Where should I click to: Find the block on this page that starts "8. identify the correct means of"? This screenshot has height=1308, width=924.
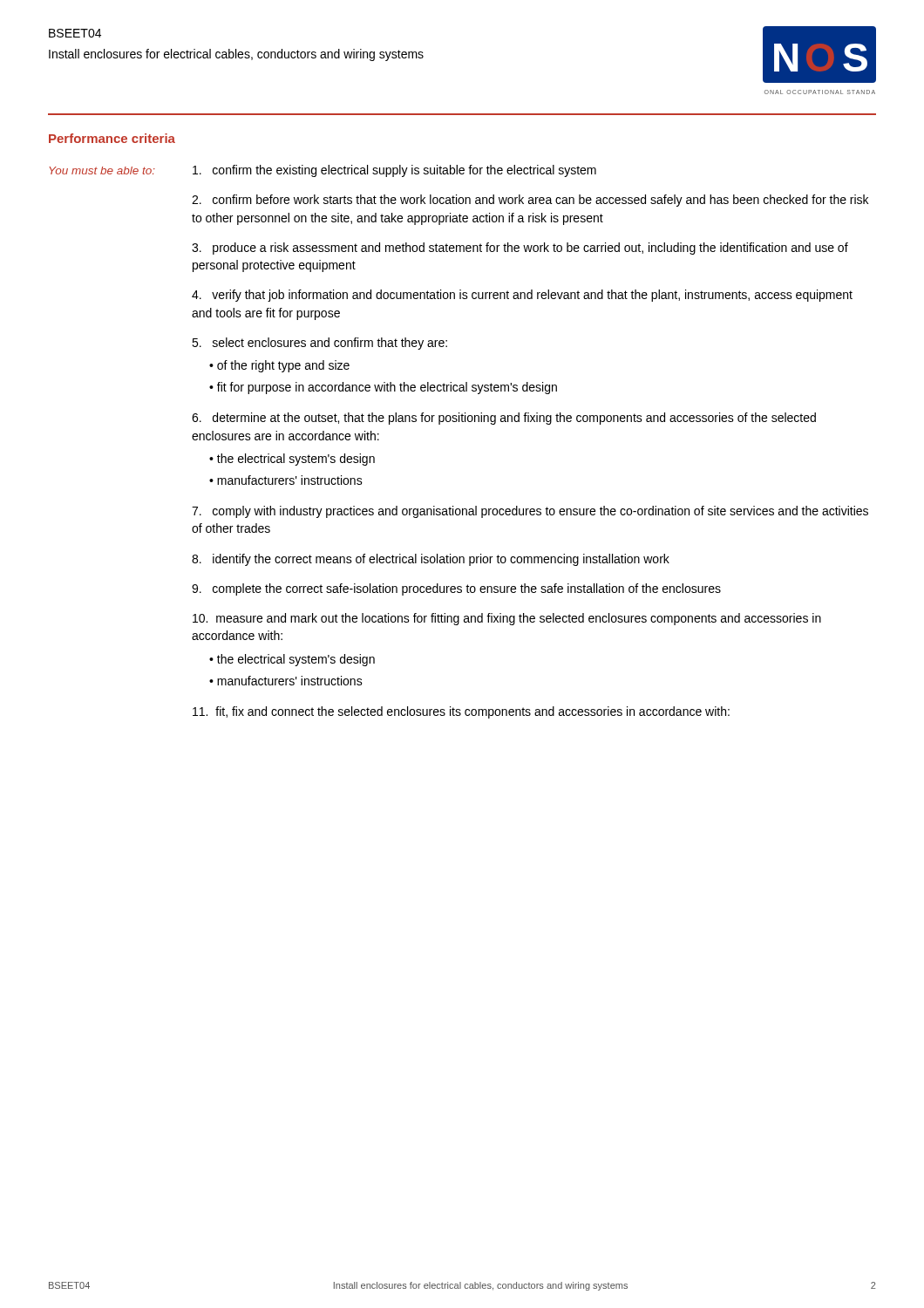coord(431,559)
